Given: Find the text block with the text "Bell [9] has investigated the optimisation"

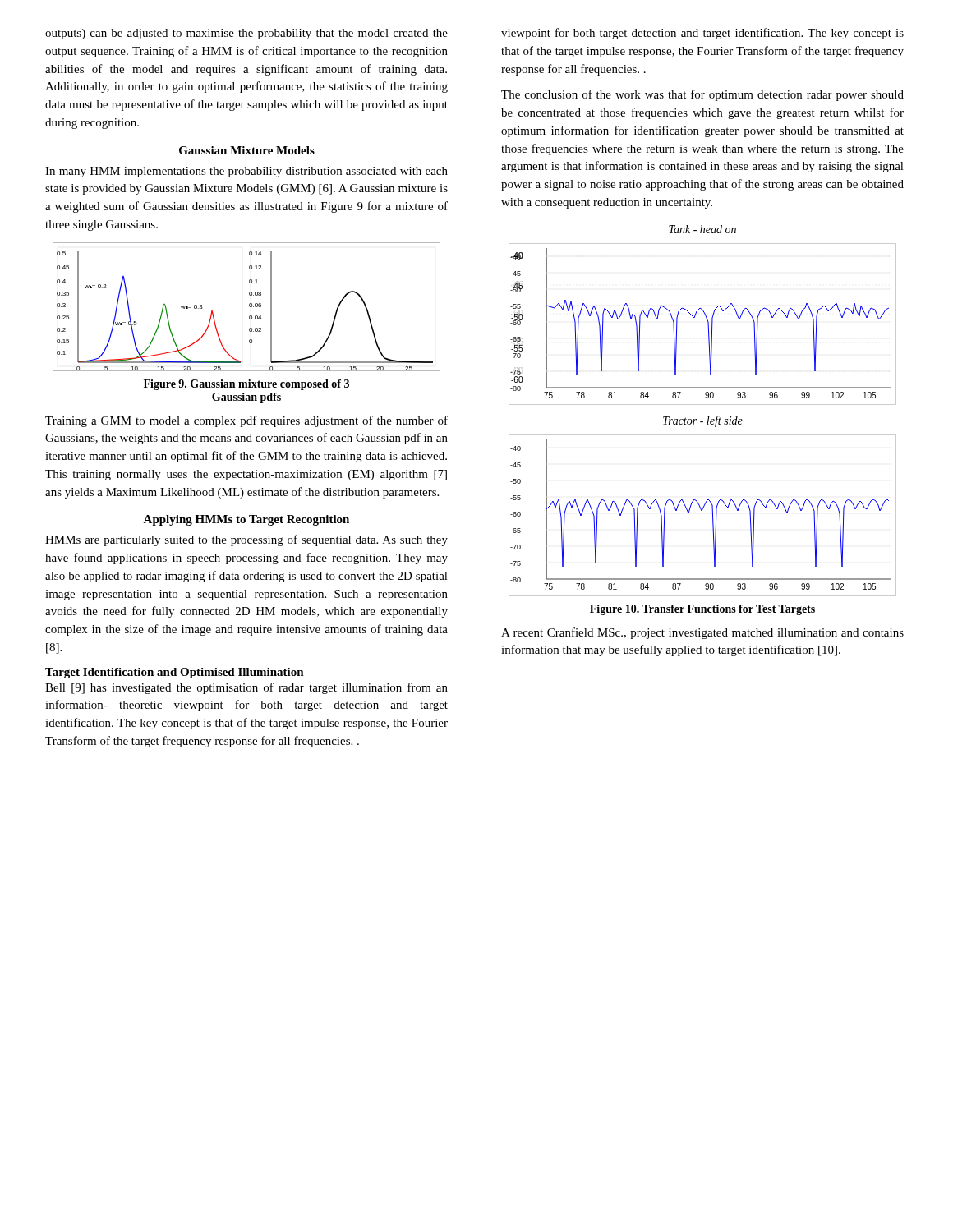Looking at the screenshot, I should (x=246, y=715).
